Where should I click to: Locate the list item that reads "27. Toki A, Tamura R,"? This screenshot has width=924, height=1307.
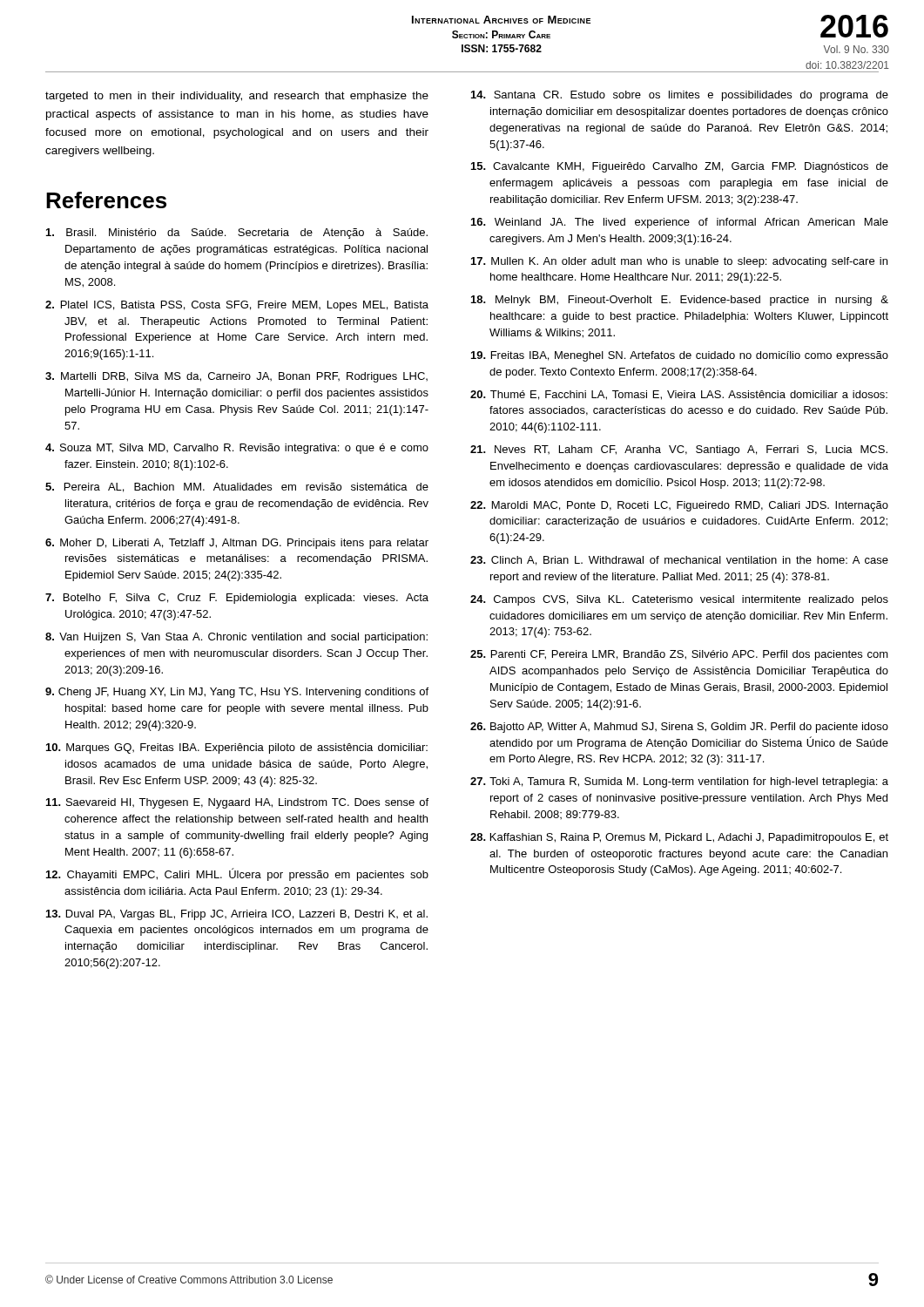[x=679, y=798]
